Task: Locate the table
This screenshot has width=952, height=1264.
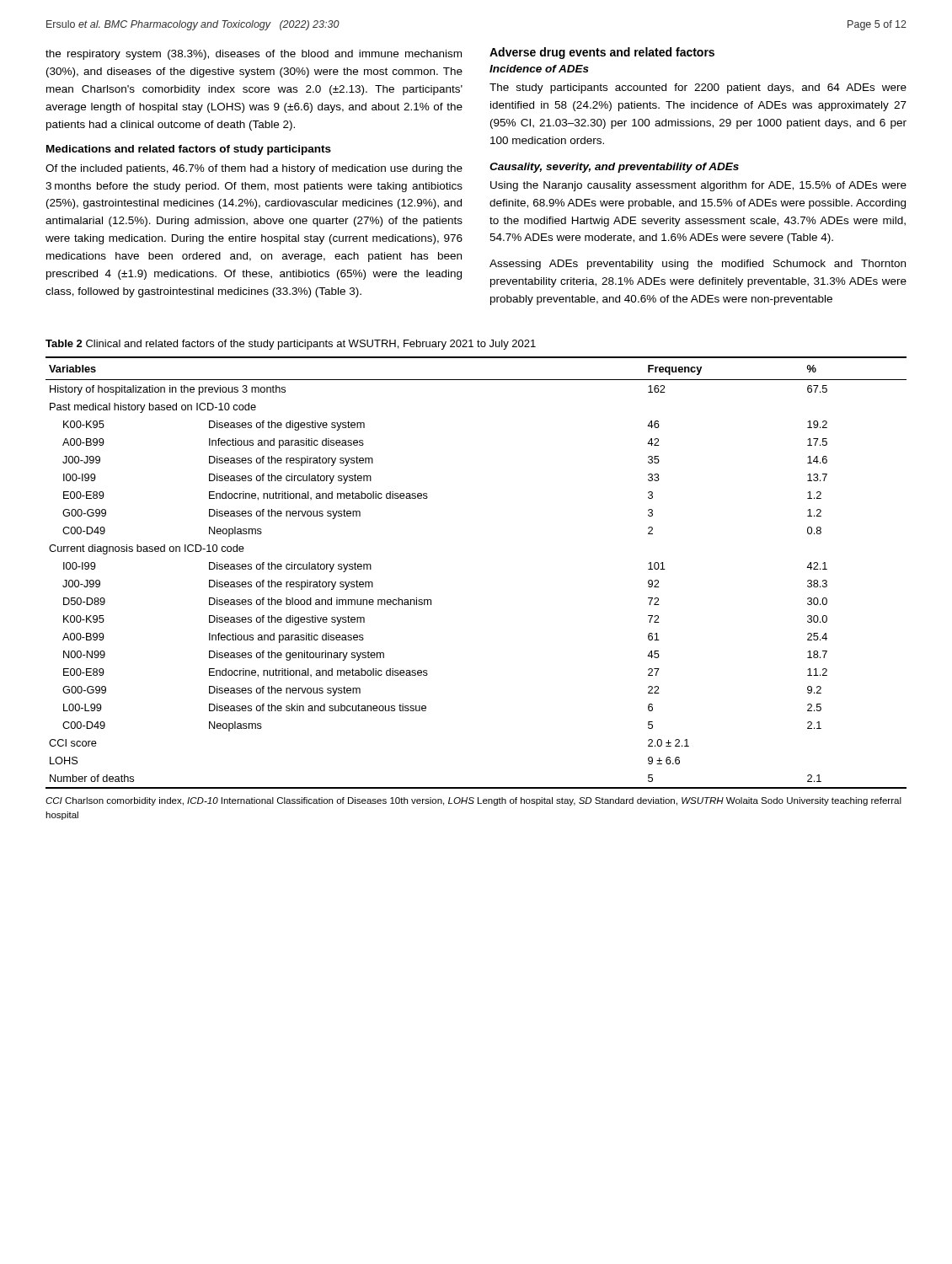Action: point(476,573)
